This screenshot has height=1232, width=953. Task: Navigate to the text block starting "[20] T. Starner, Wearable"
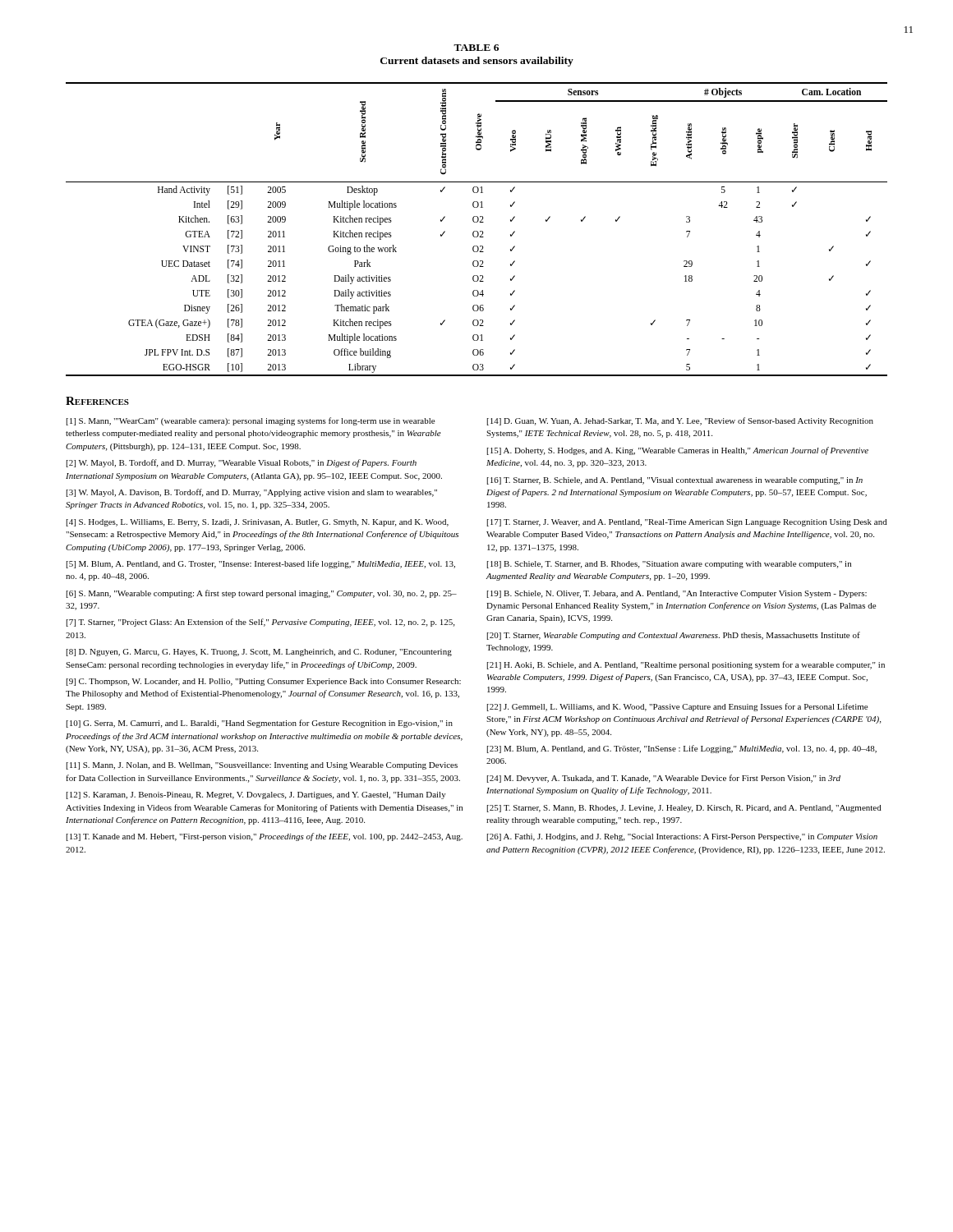673,641
